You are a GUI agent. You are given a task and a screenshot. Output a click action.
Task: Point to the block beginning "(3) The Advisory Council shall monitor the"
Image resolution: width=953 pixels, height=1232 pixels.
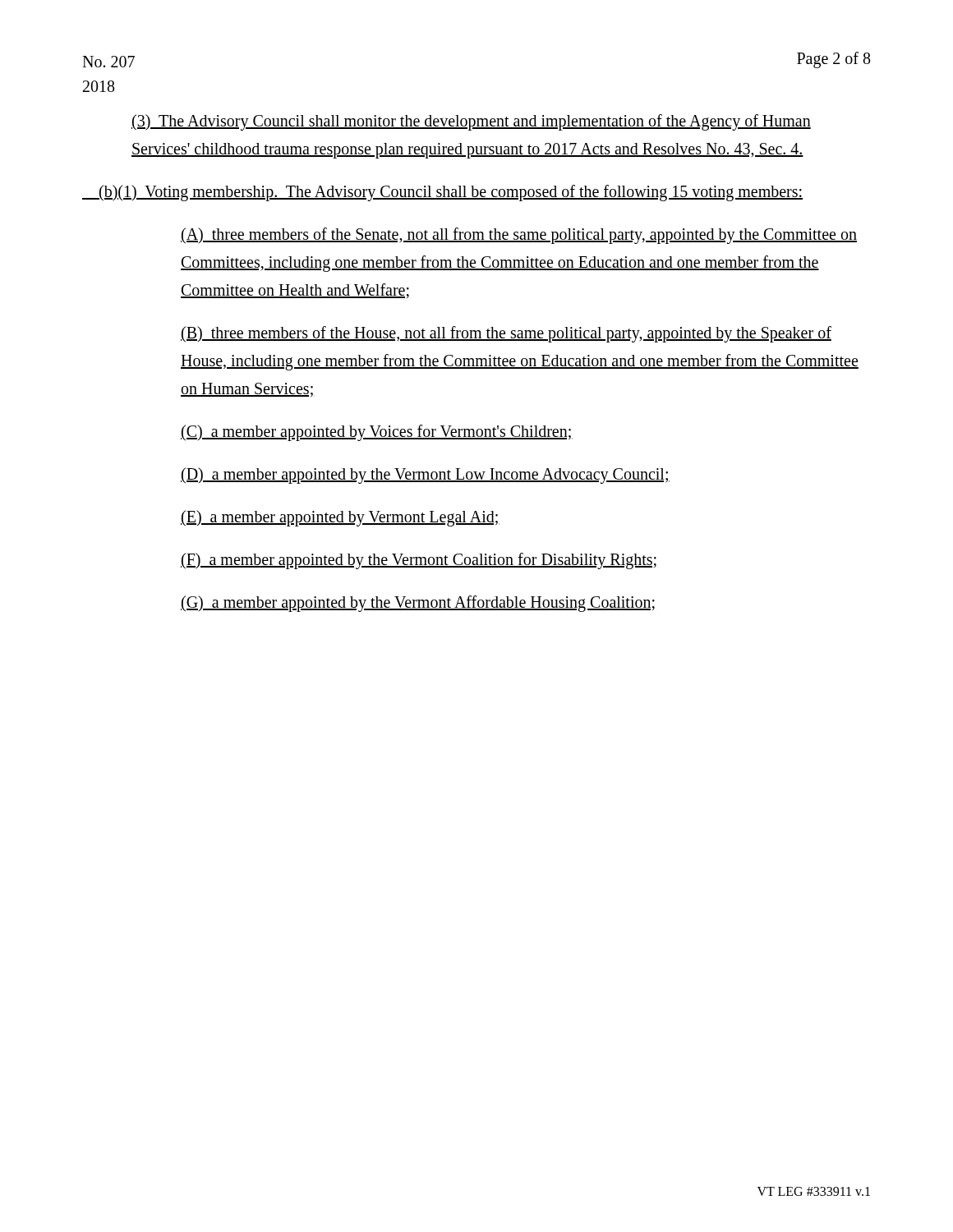[471, 135]
